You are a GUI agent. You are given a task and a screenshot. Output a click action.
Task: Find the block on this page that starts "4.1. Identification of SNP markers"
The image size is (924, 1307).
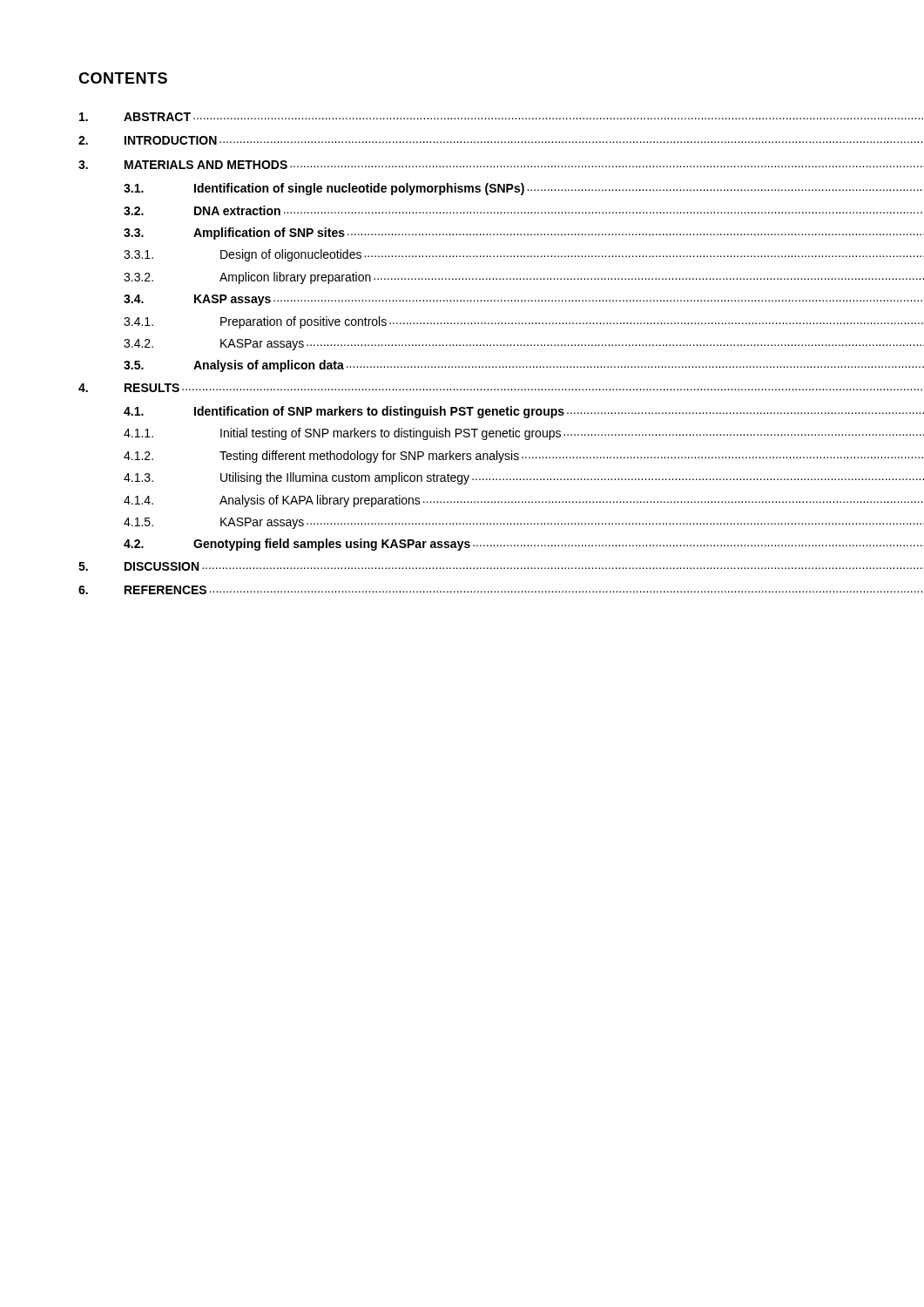[485, 412]
